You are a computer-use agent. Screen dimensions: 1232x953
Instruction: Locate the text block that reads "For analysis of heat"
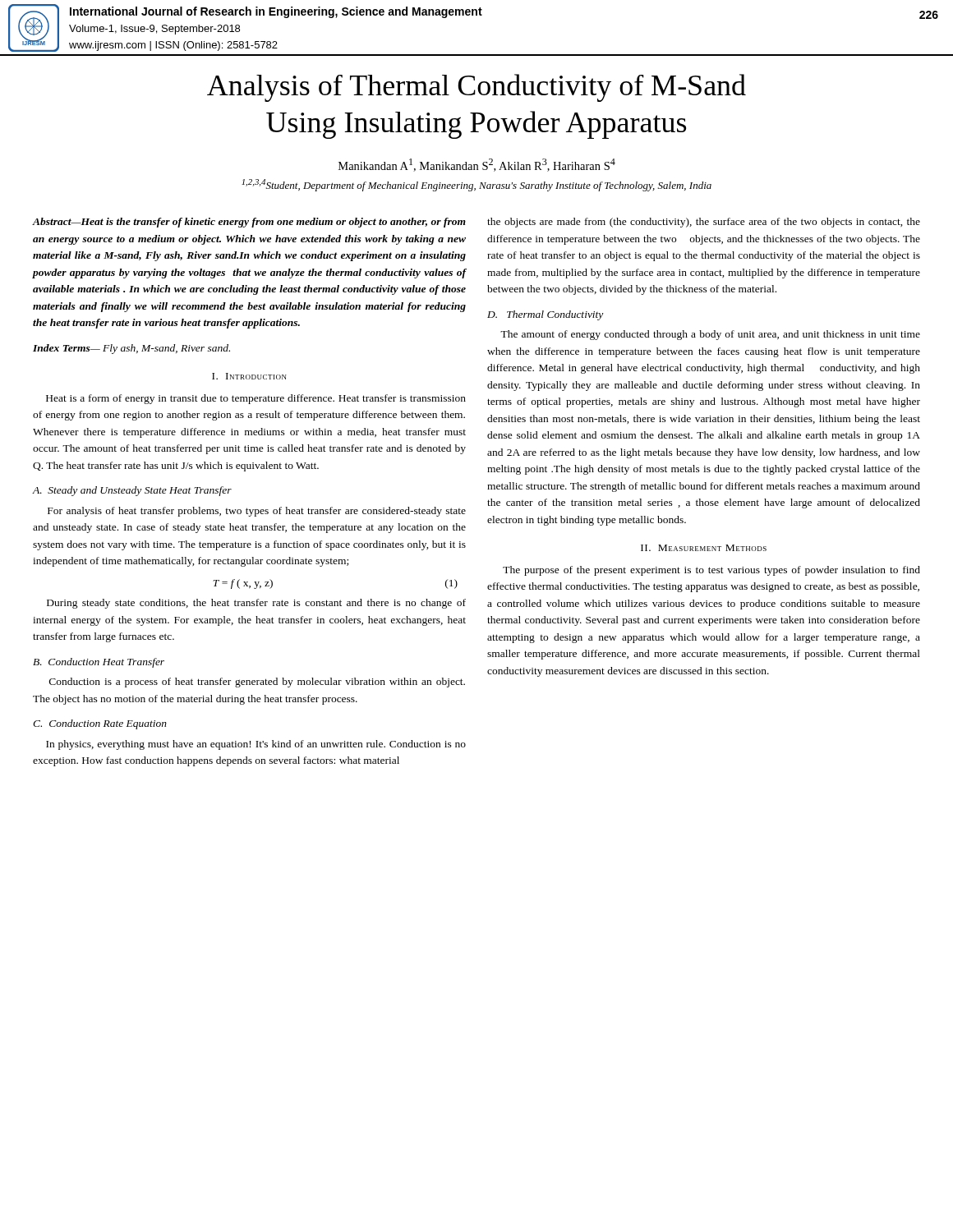click(249, 536)
